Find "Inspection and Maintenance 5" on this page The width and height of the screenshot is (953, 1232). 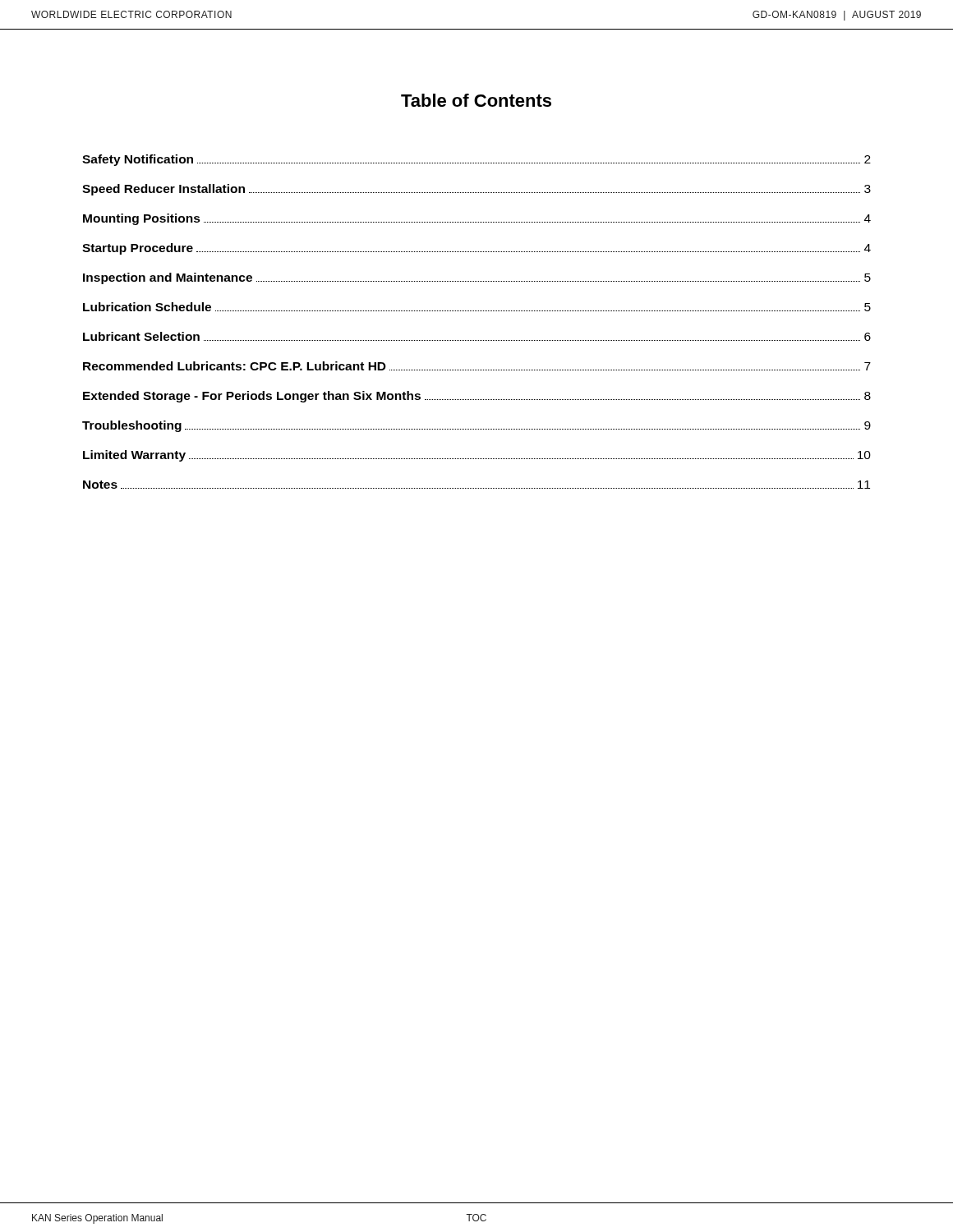point(476,278)
